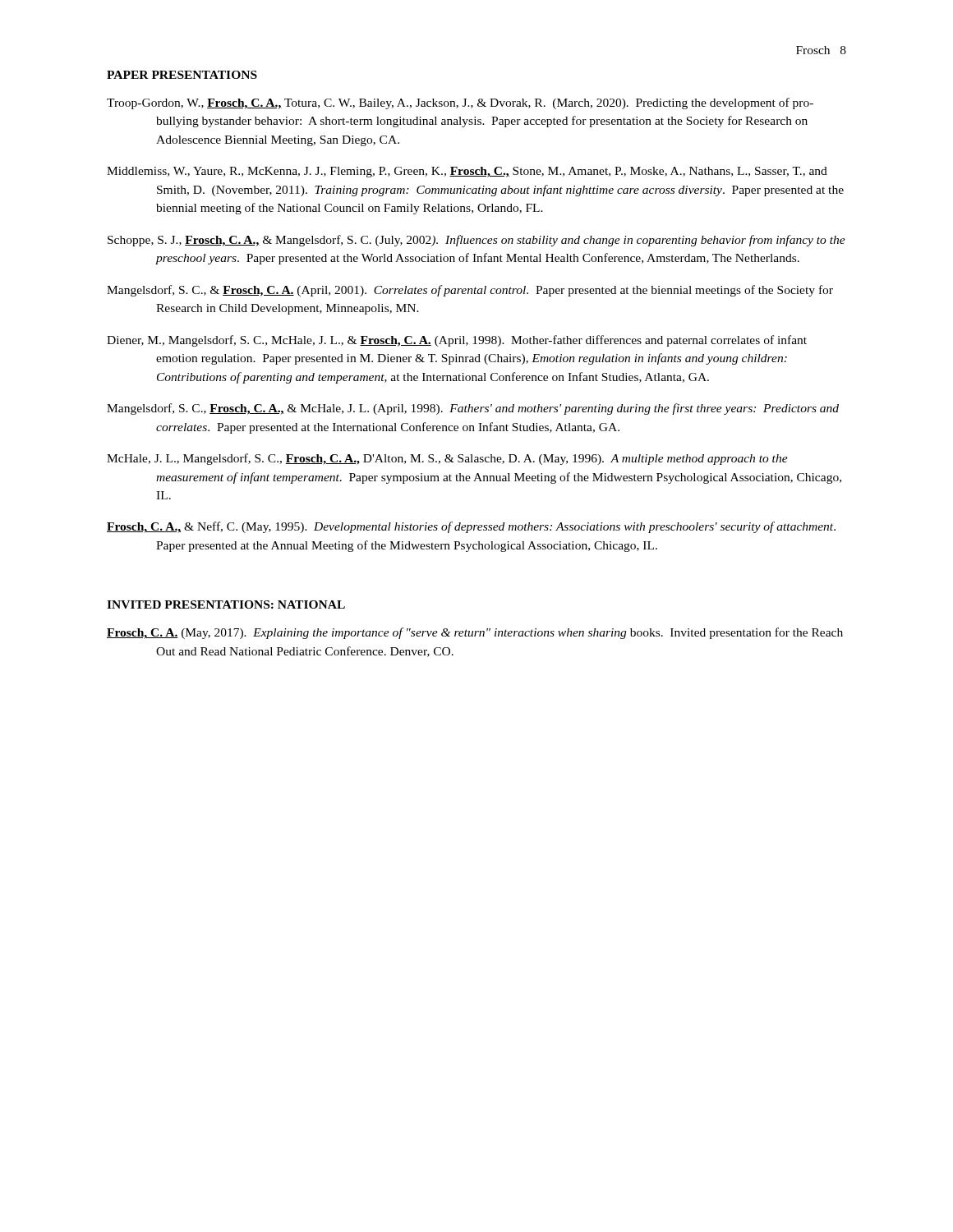Click on the text block starting "Frosch, C. A., & Neff, C. (May, 1995)."
The height and width of the screenshot is (1232, 953).
tap(473, 536)
